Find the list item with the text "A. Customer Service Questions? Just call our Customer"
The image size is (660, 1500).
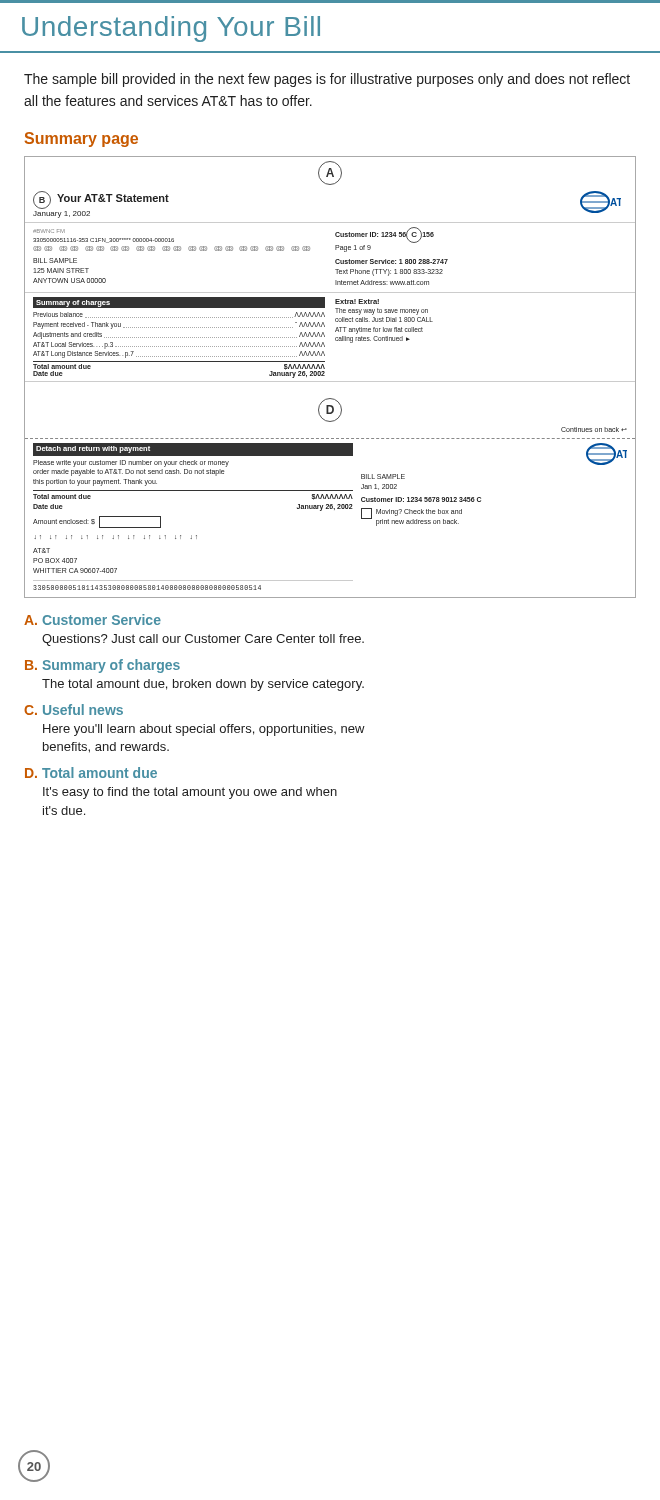coord(330,630)
